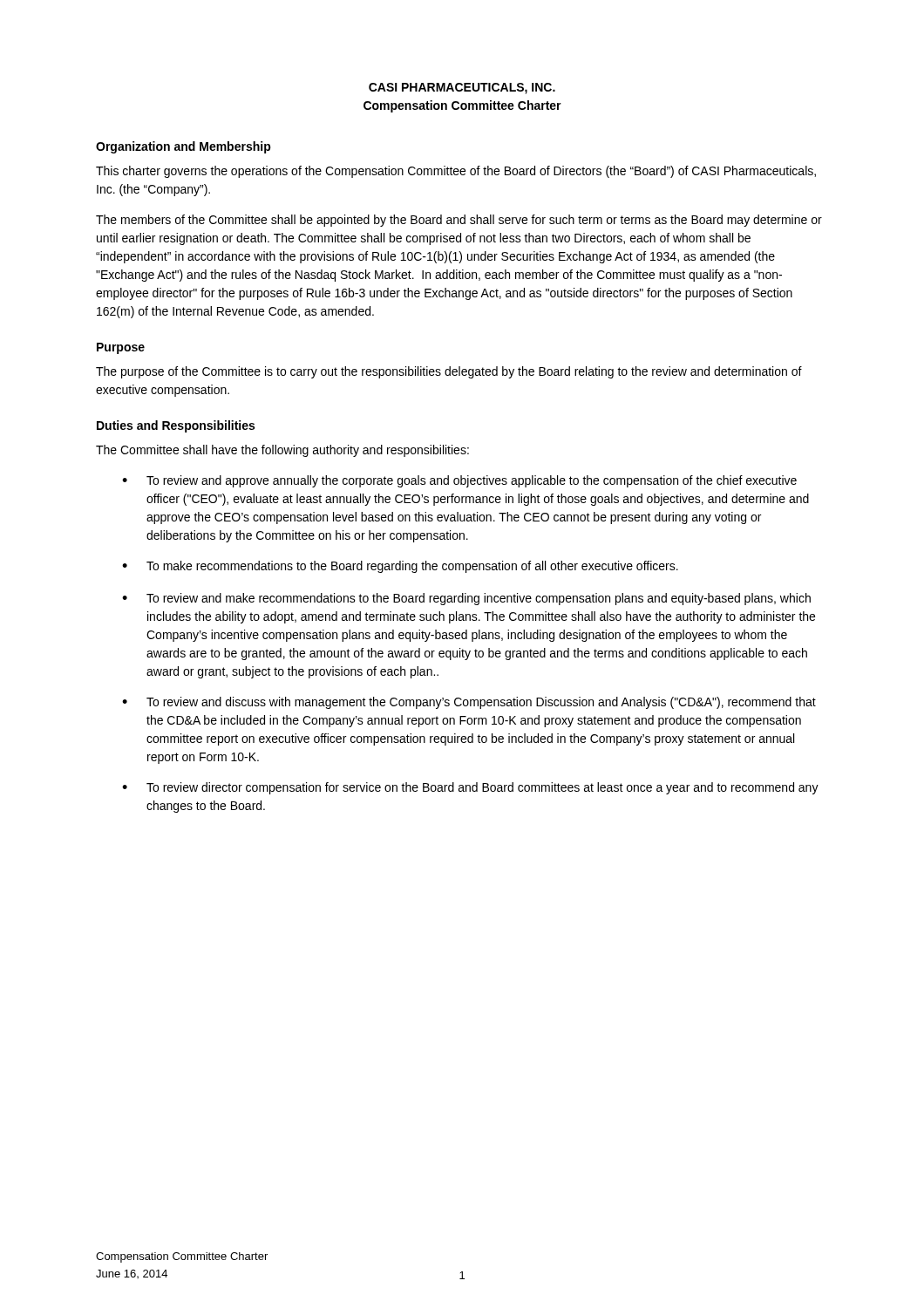Point to the block beginning "• To review and make"
The height and width of the screenshot is (1308, 924).
click(475, 635)
